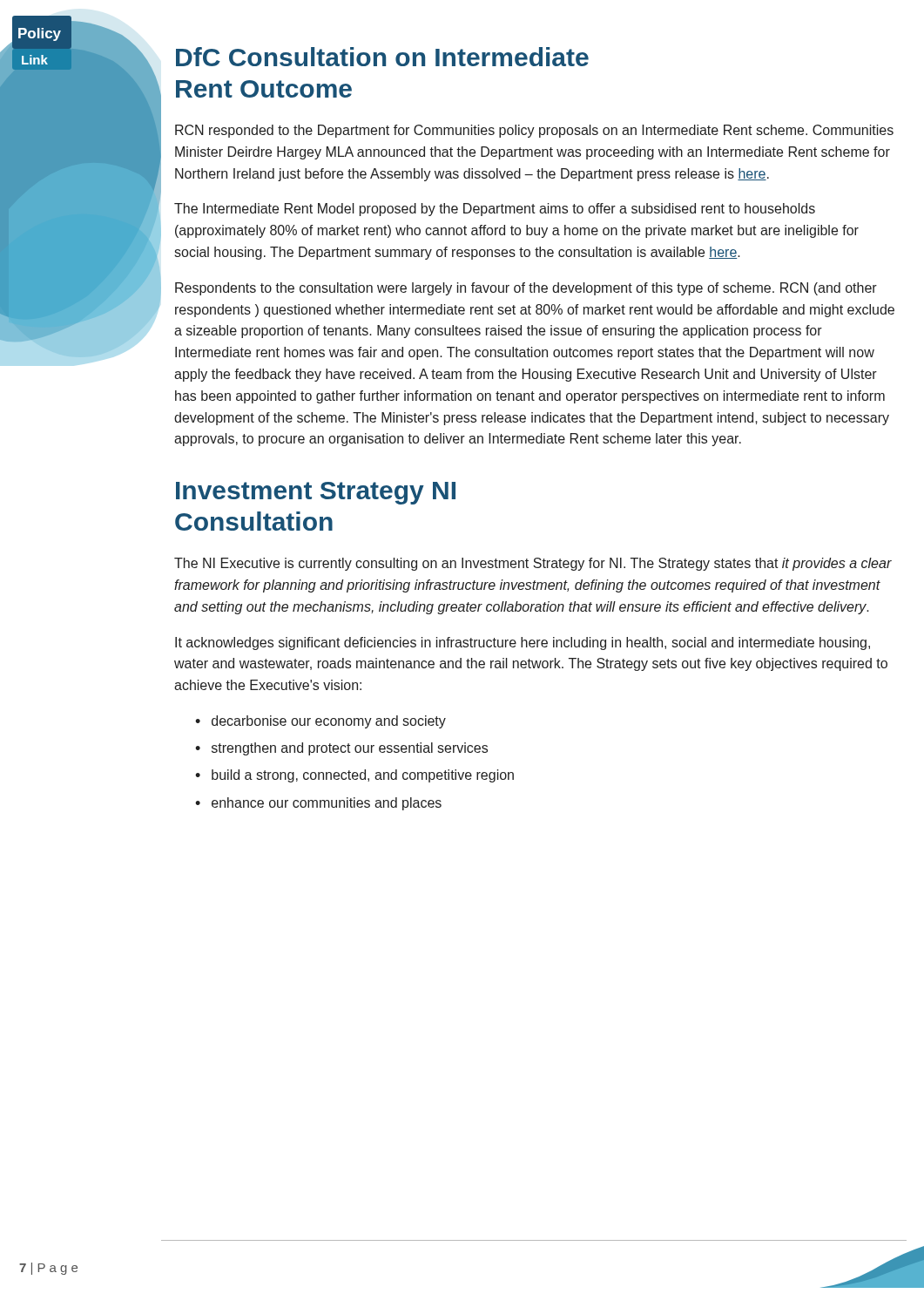Navigate to the text starting "It acknowledges significant"
The height and width of the screenshot is (1307, 924).
pyautogui.click(x=531, y=664)
